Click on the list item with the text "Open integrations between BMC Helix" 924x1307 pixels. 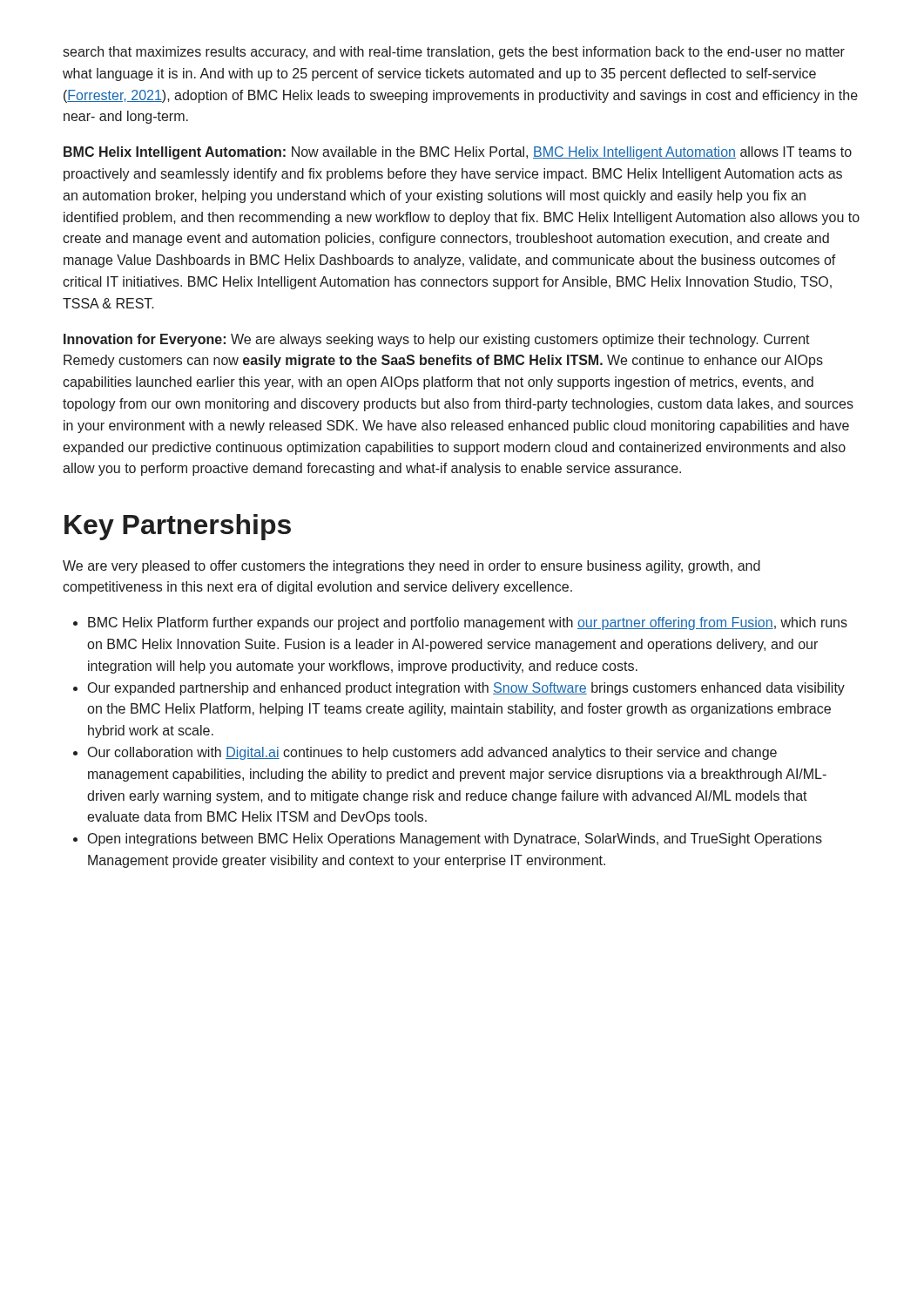tap(474, 850)
